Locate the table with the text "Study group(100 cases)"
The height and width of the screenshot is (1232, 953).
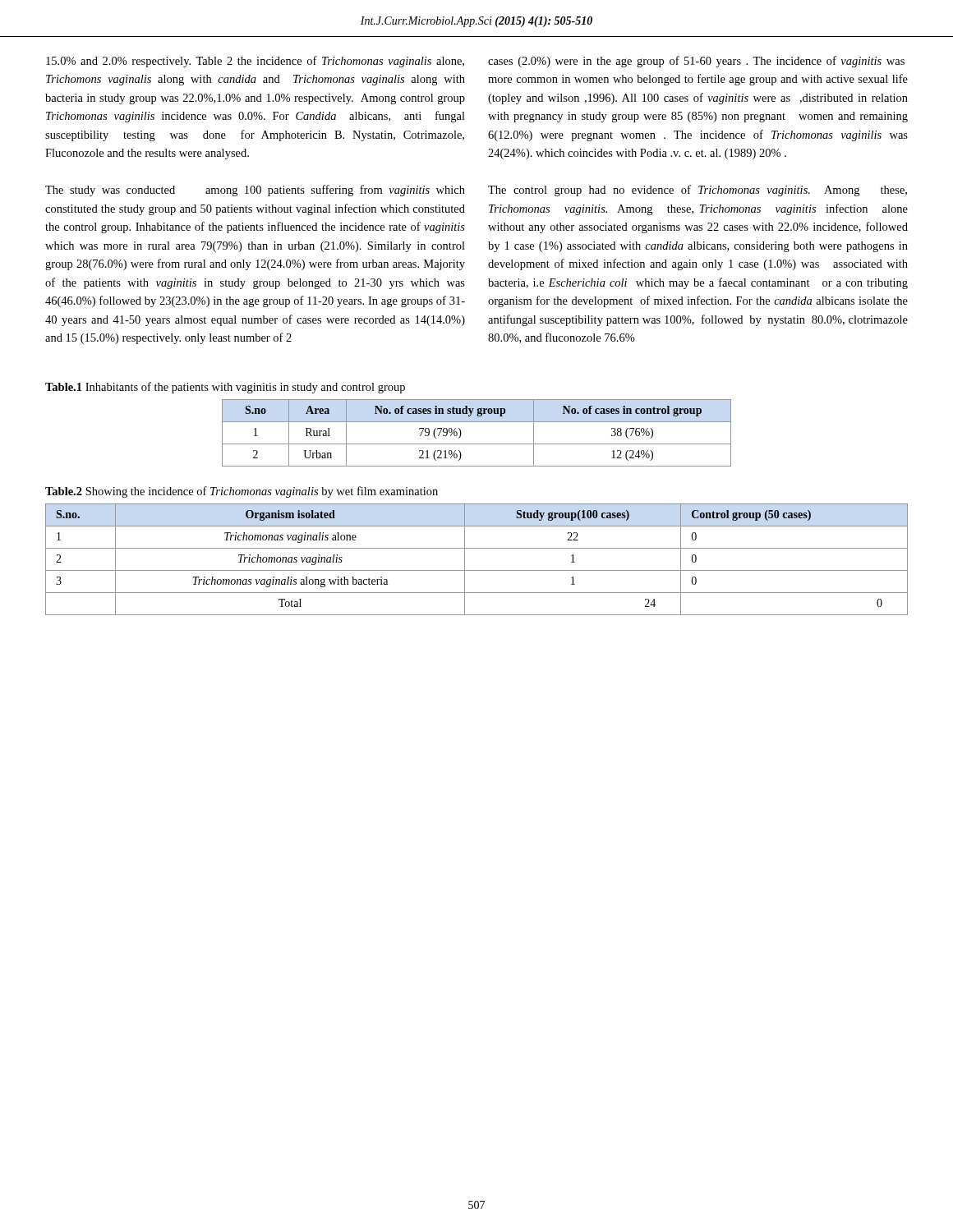pyautogui.click(x=476, y=559)
